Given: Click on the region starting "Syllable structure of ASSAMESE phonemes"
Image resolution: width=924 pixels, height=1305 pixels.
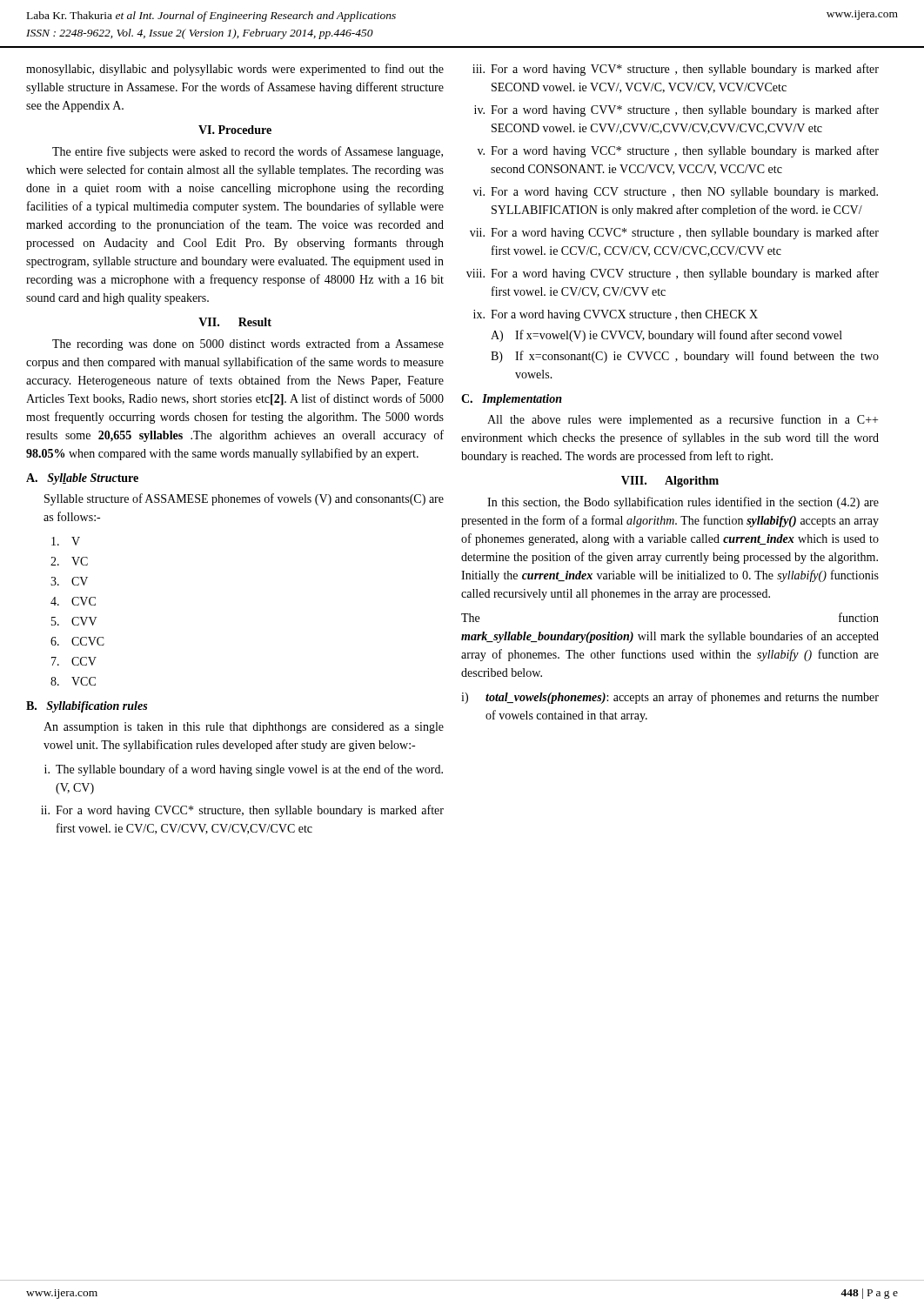Looking at the screenshot, I should point(244,508).
